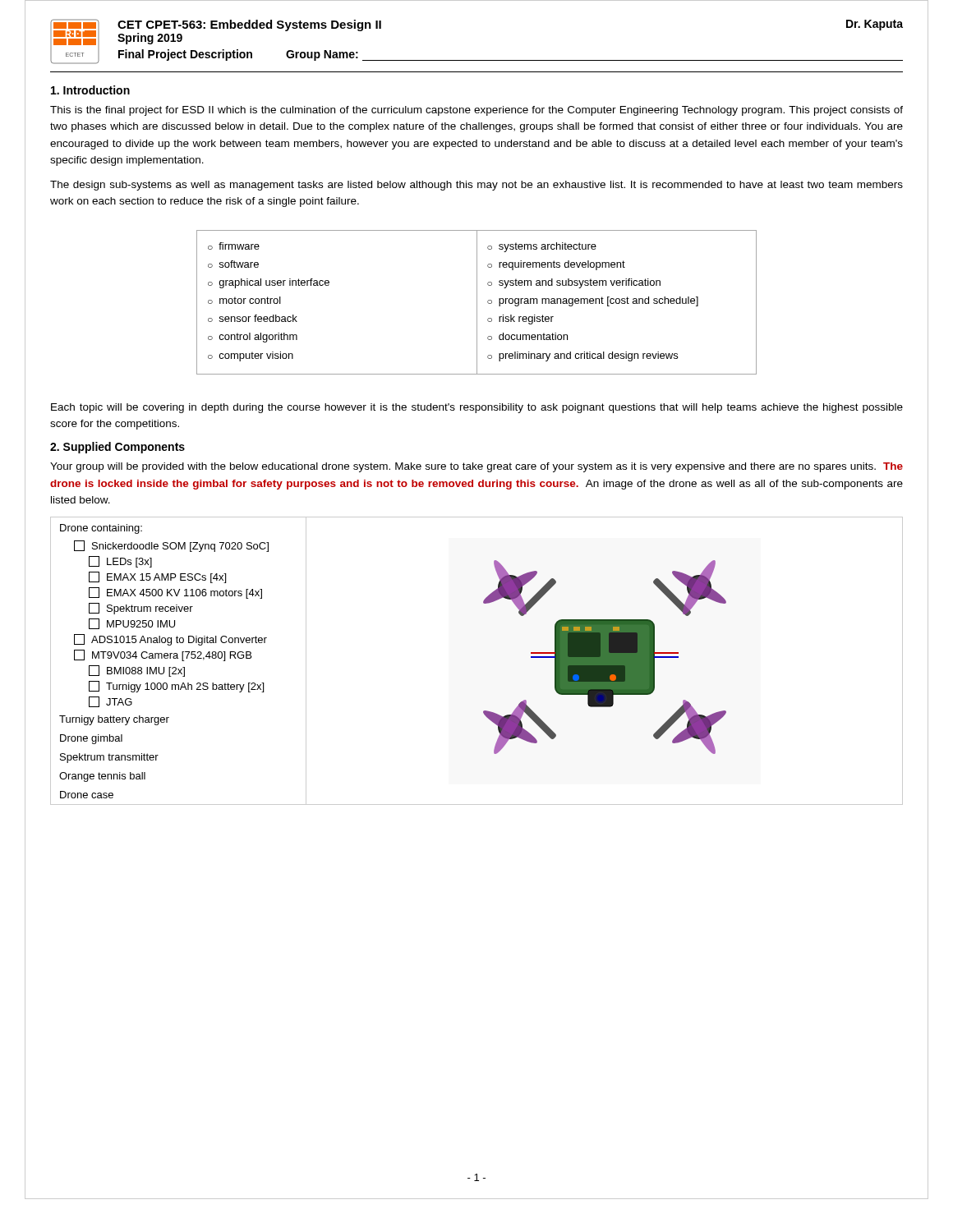This screenshot has width=953, height=1232.
Task: Click on the text starting "2. Supplied Components"
Action: (118, 447)
